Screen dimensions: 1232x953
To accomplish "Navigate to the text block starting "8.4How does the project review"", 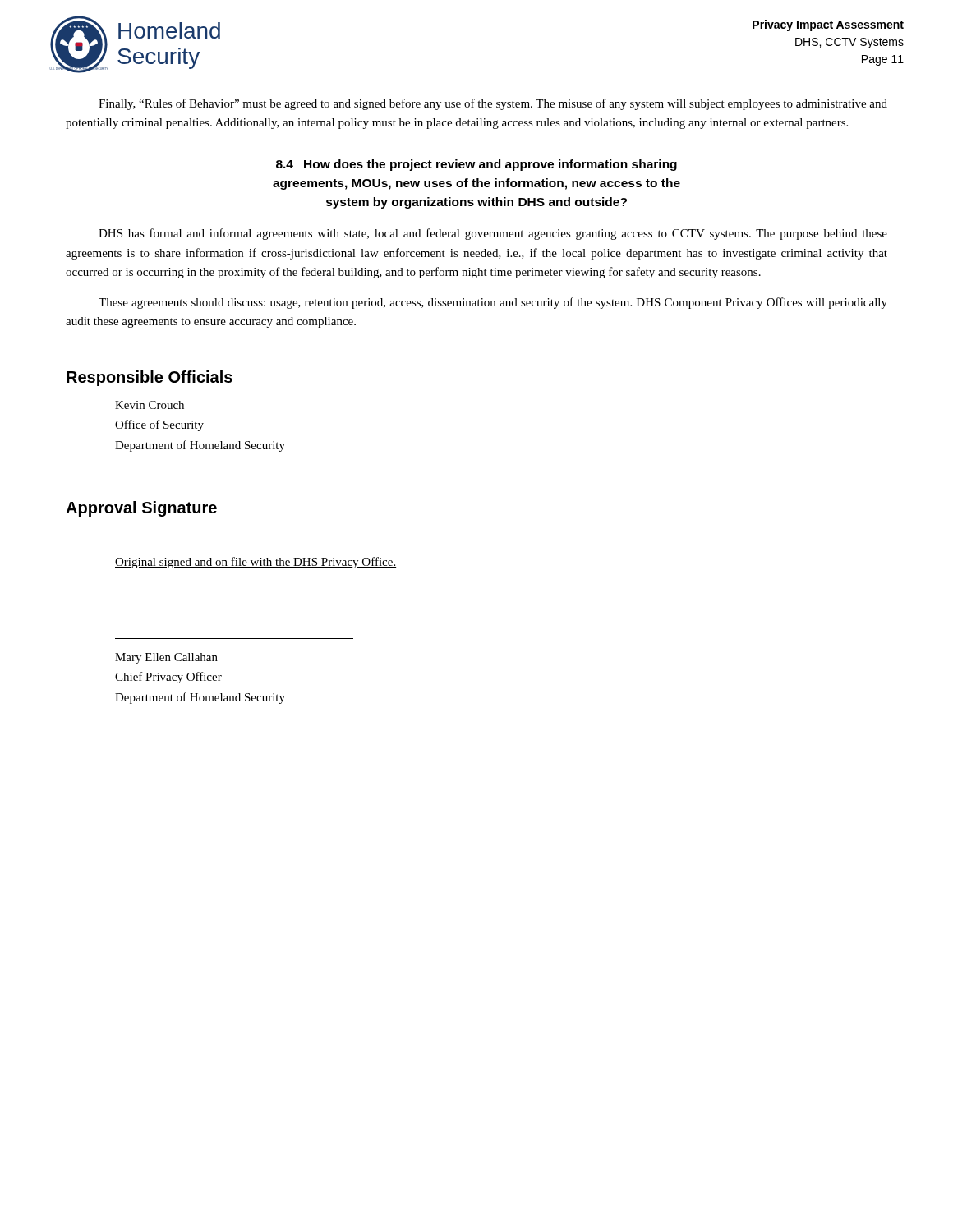I will coord(476,183).
